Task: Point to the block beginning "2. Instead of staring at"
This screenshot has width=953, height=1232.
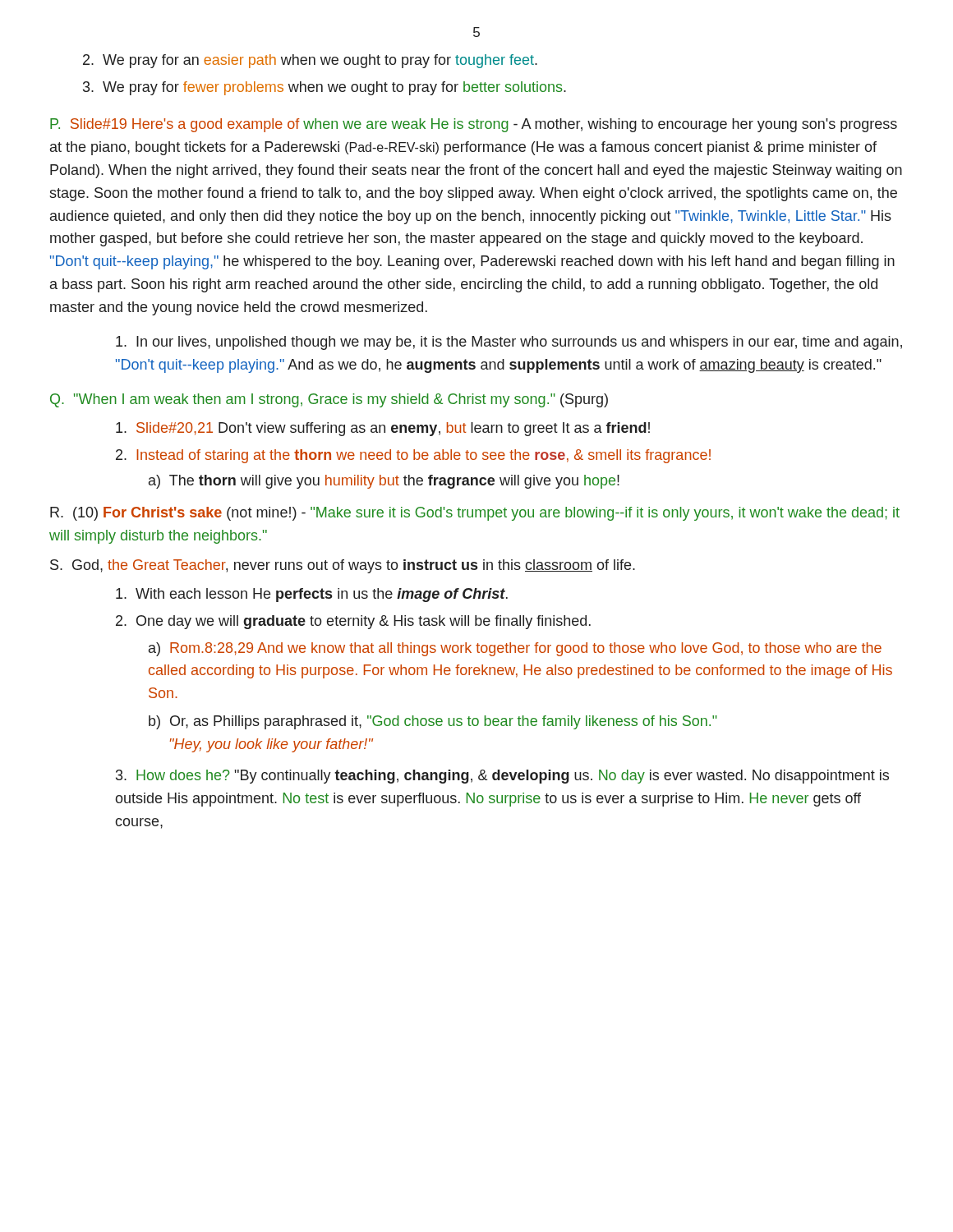Action: [x=413, y=455]
